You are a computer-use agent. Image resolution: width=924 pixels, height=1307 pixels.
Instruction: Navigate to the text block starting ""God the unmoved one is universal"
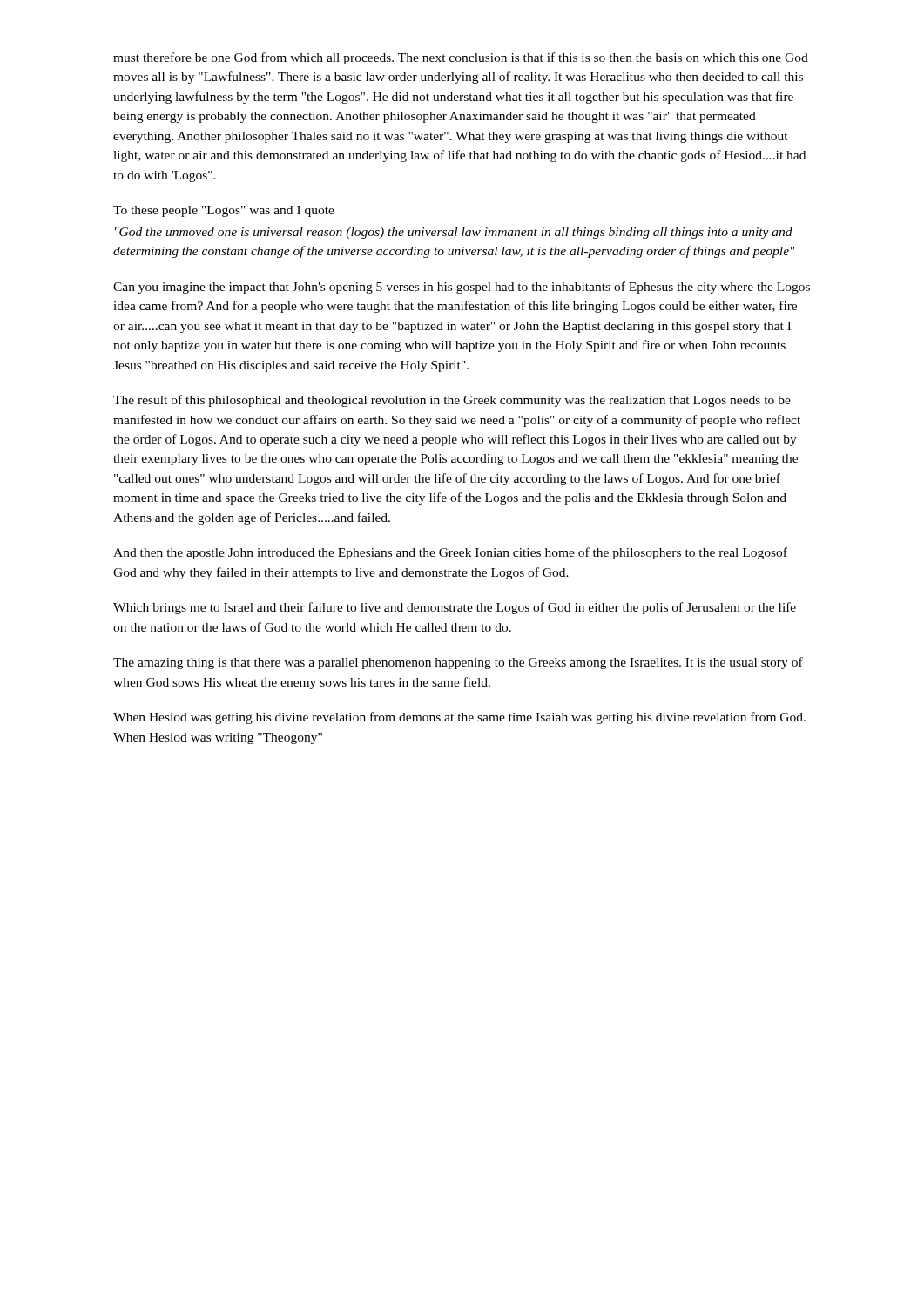[454, 241]
